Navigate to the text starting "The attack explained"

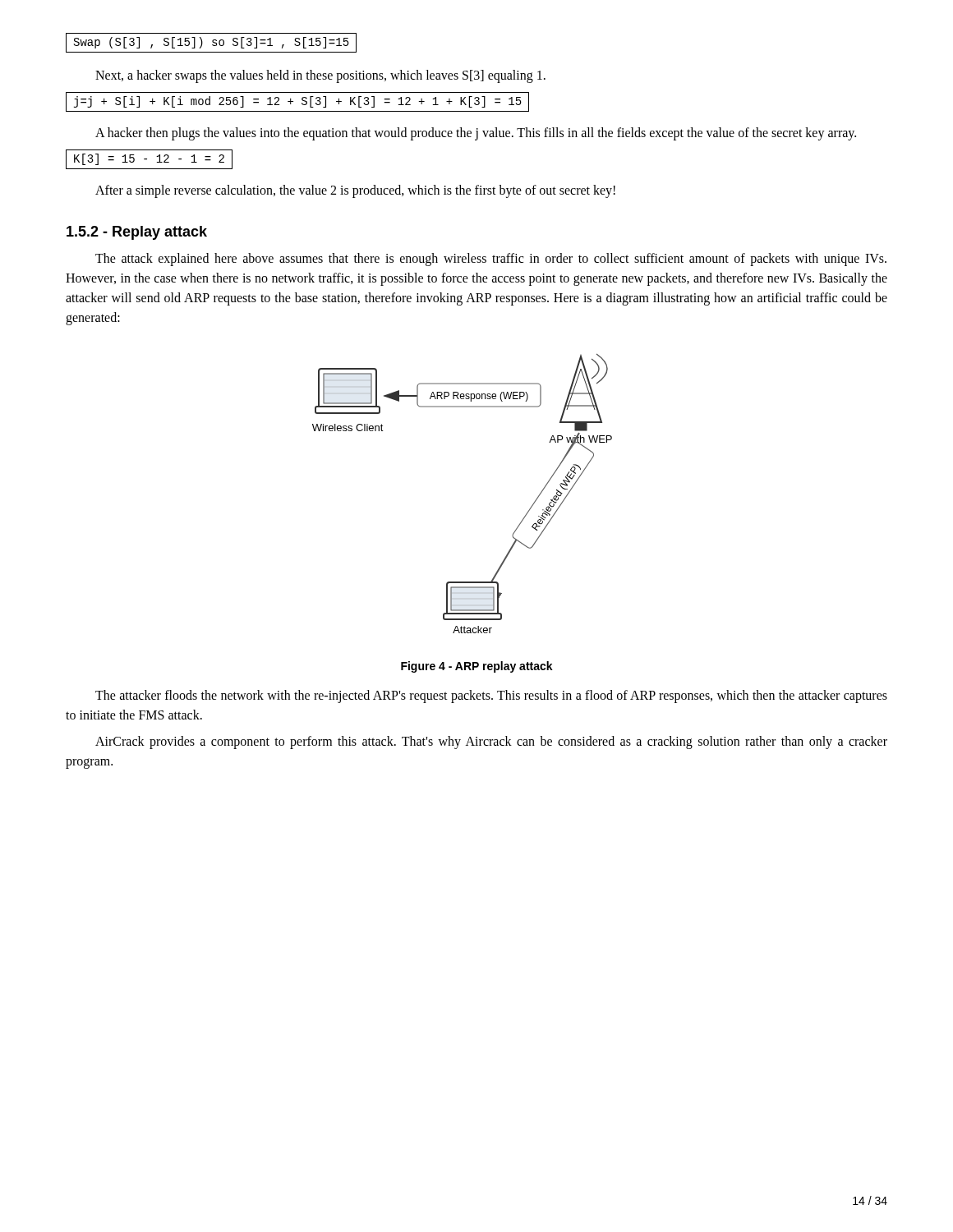point(476,288)
